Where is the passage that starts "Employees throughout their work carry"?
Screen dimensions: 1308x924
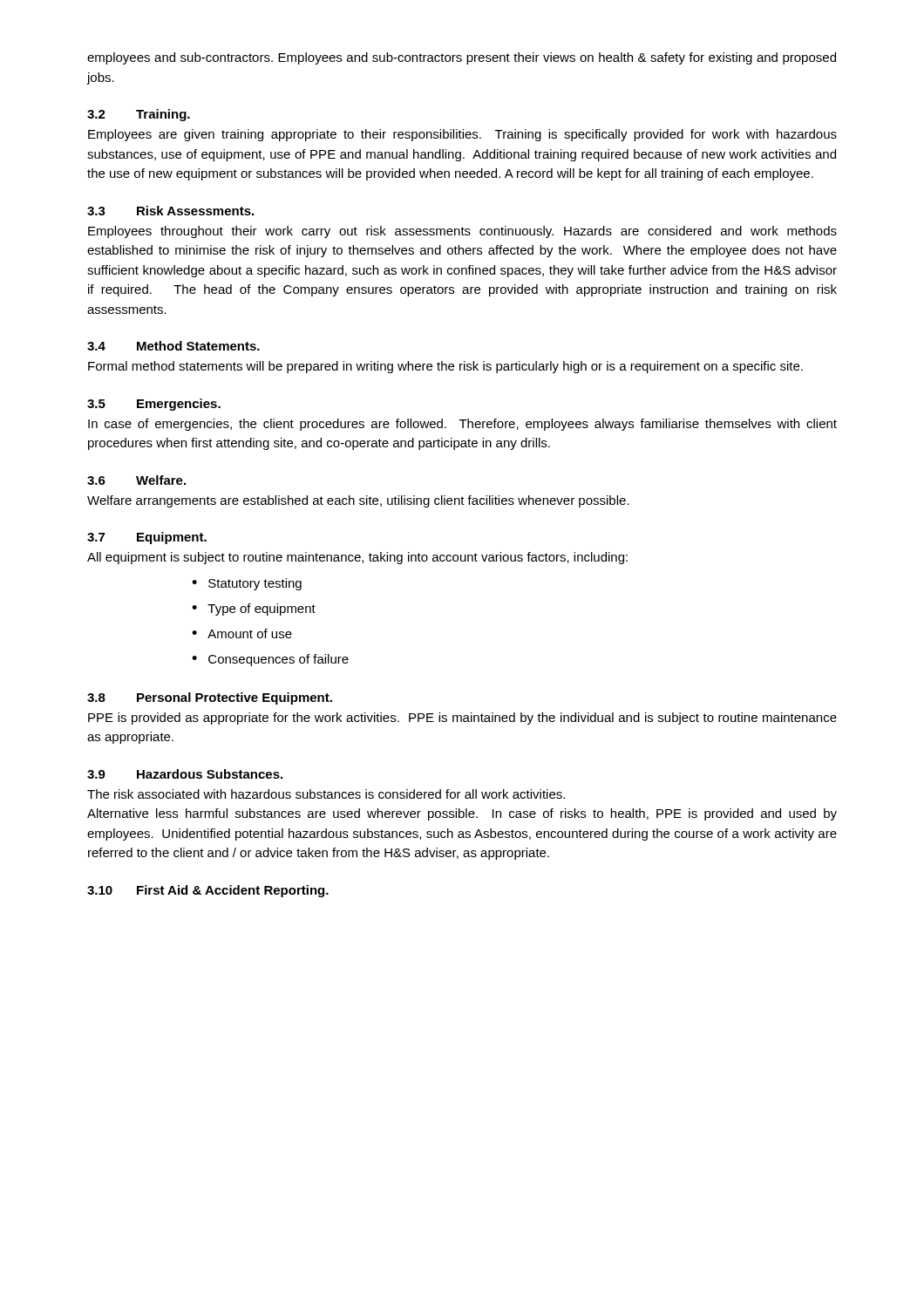[462, 269]
